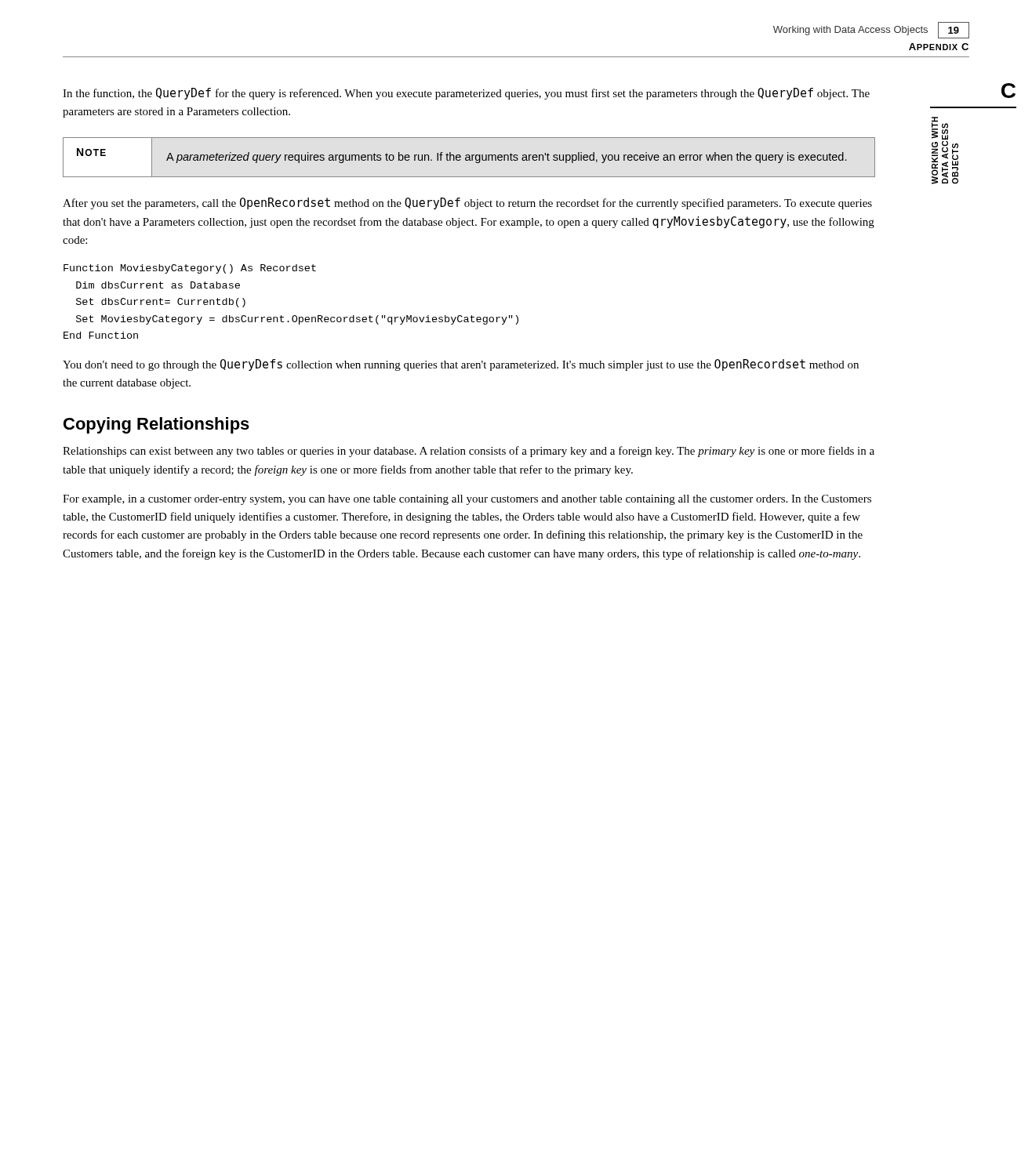Image resolution: width=1032 pixels, height=1176 pixels.
Task: Point to the block beginning "After you set the parameters, call the OpenRecordset"
Action: 469,221
